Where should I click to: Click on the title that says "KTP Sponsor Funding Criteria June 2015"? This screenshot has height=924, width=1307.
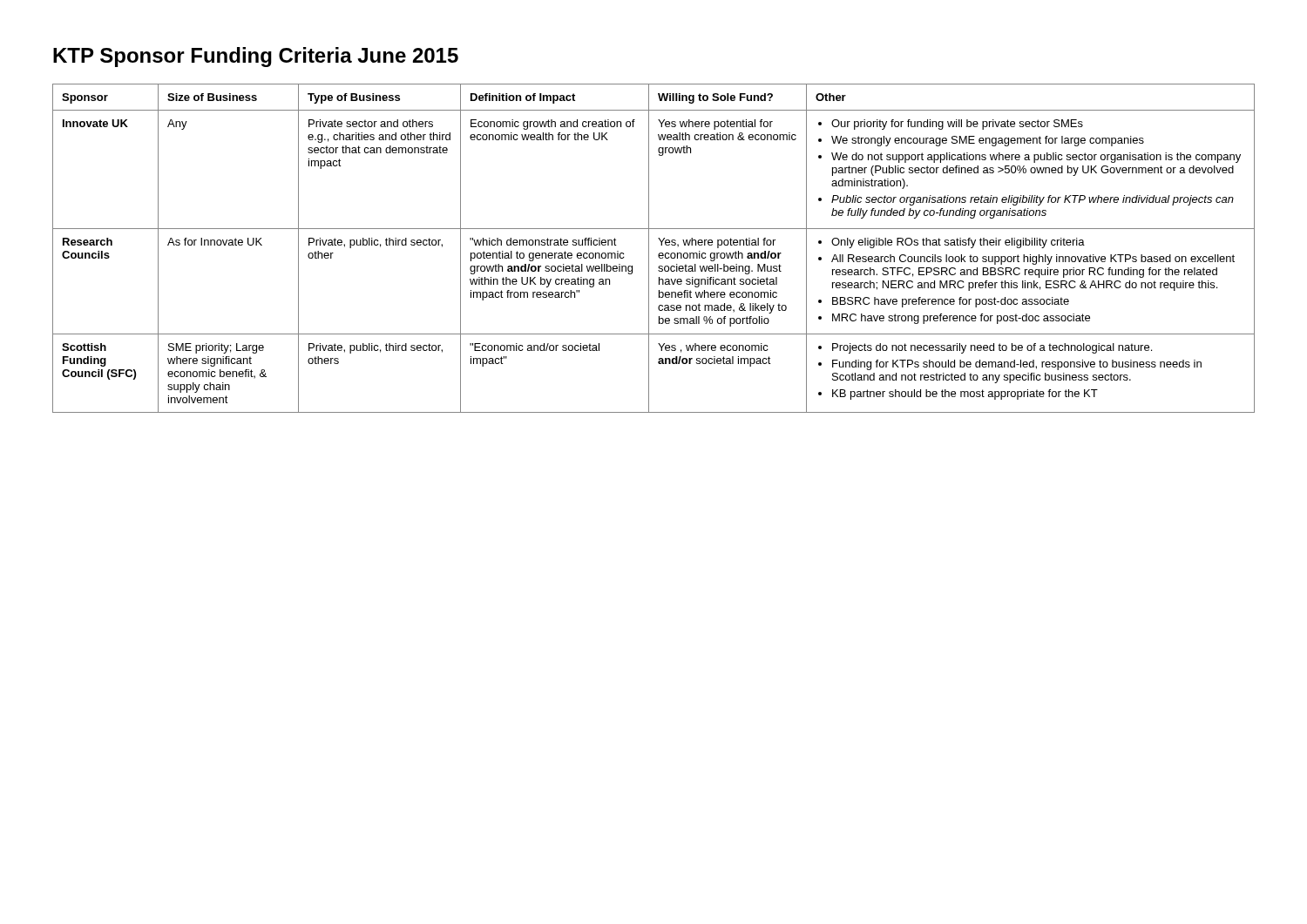point(255,56)
